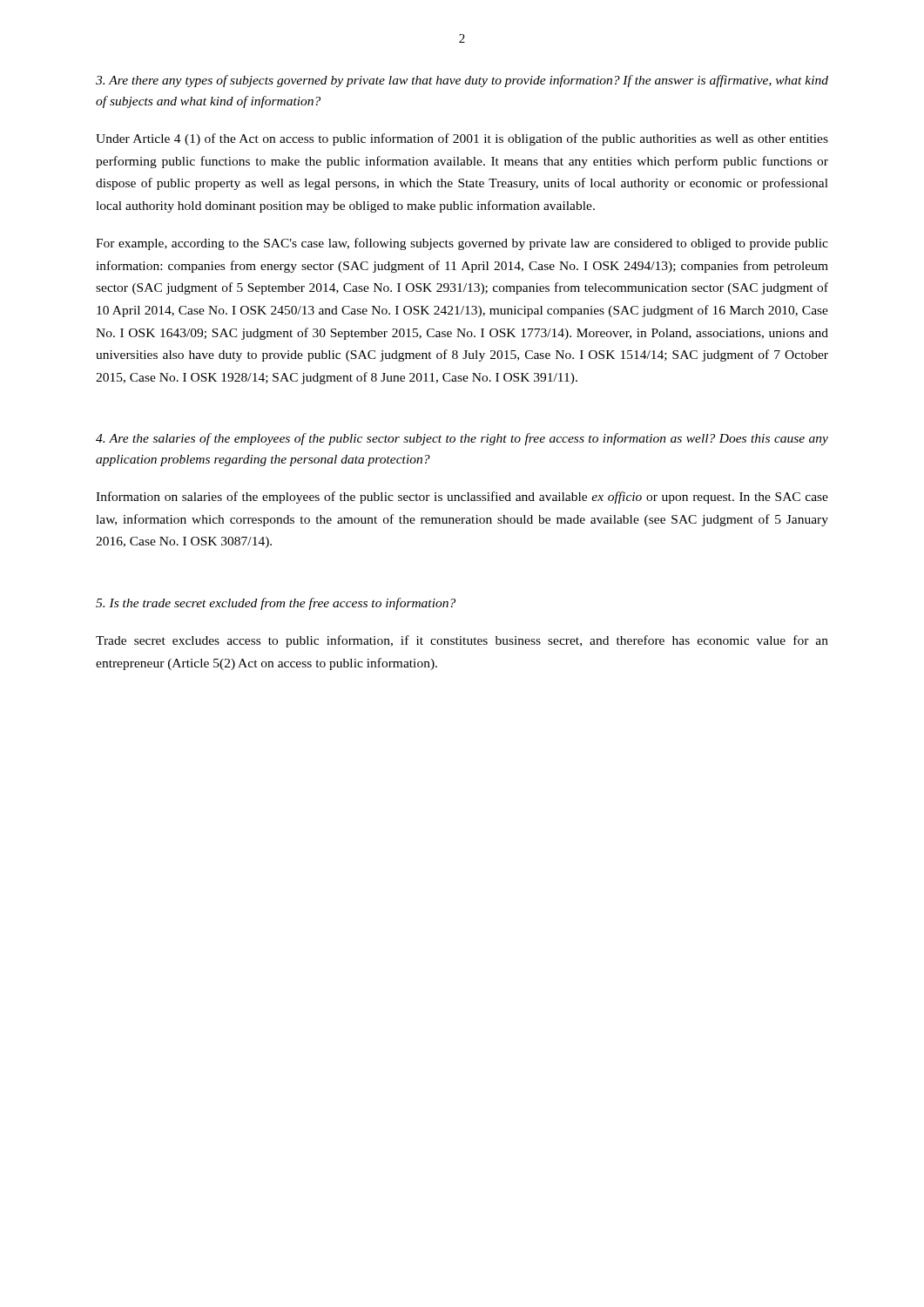Locate the block starting "Trade secret excludes access to public information, if"

pos(462,651)
